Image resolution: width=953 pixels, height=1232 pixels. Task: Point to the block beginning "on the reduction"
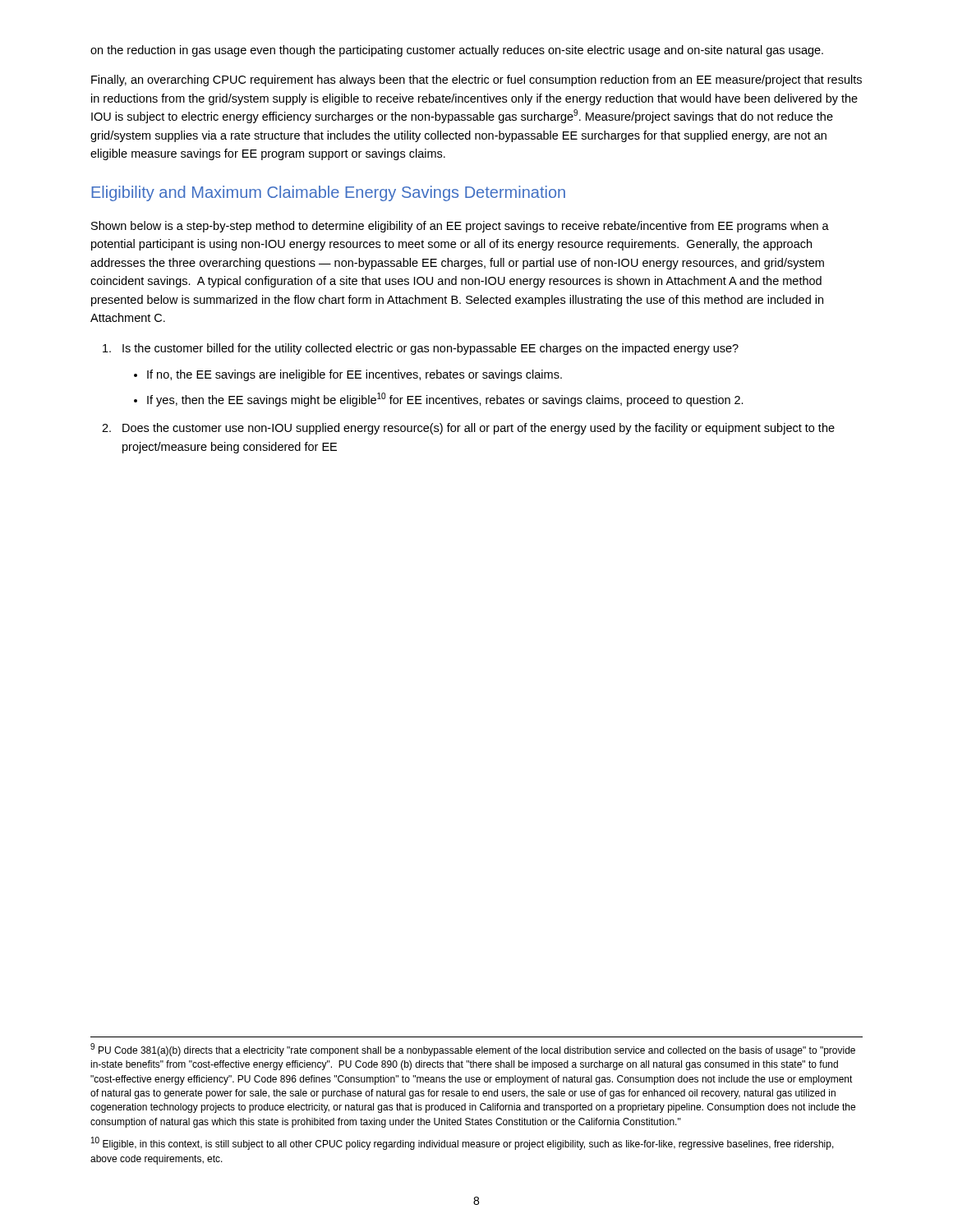(457, 50)
